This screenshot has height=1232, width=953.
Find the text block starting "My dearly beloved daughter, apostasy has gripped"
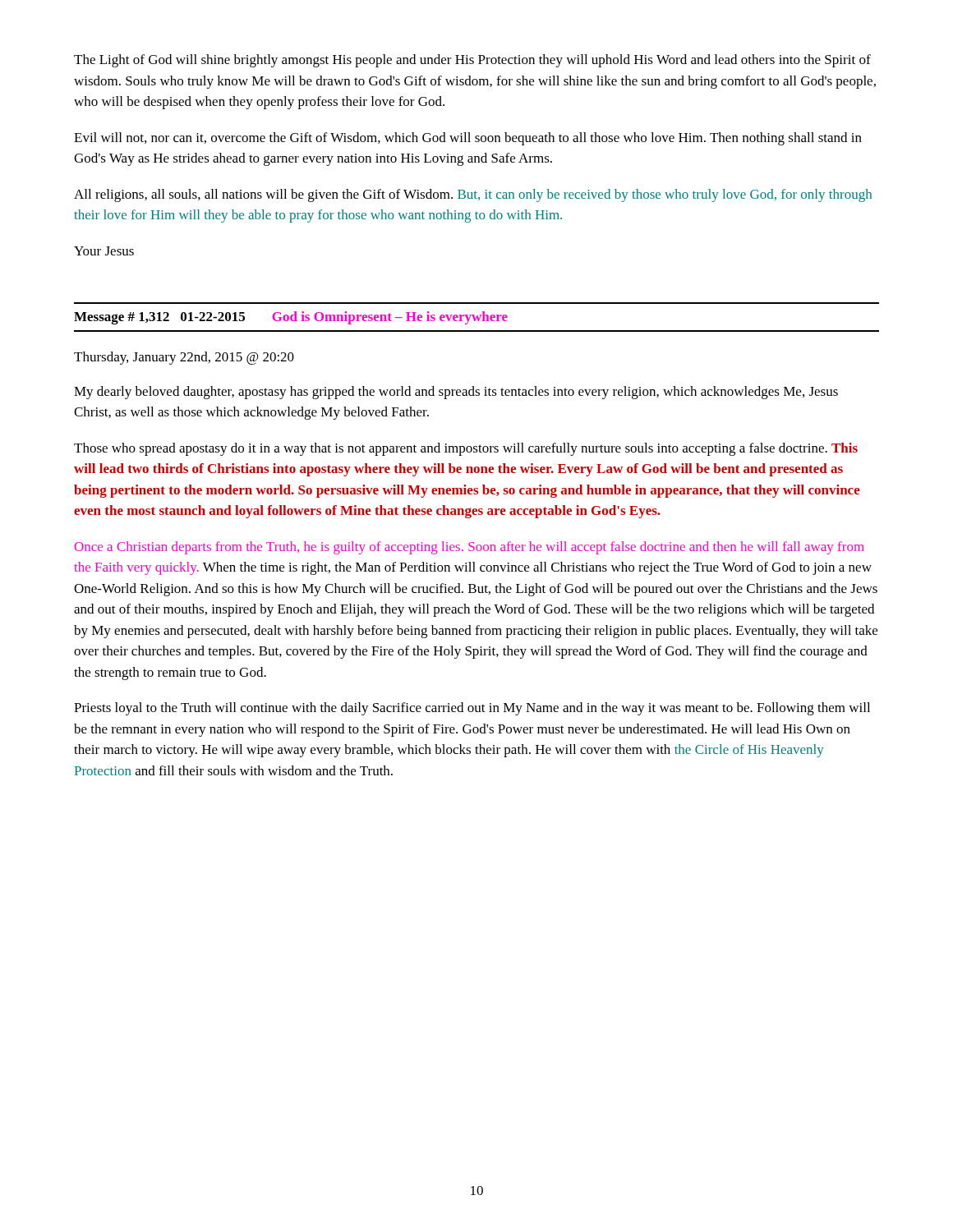456,401
